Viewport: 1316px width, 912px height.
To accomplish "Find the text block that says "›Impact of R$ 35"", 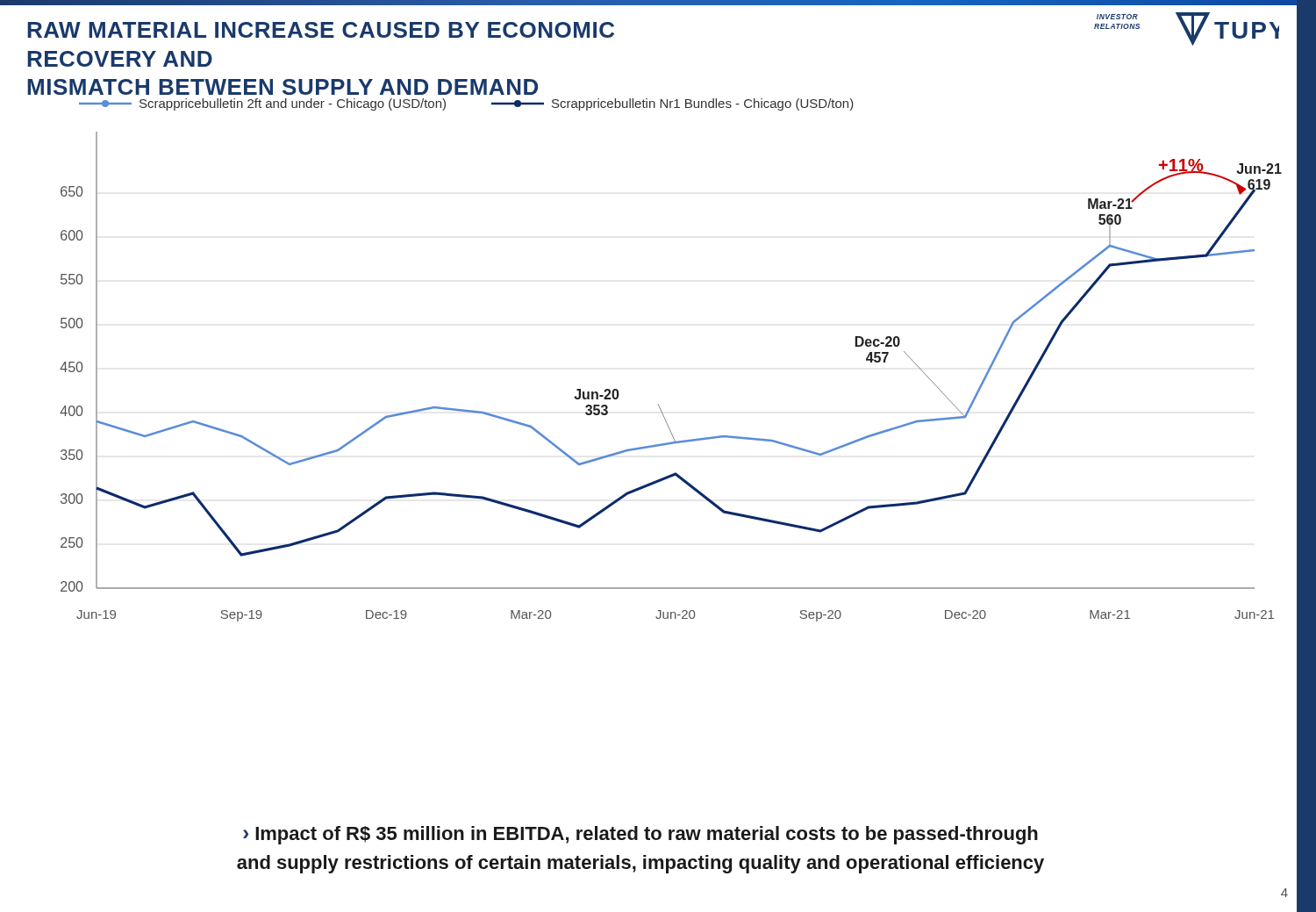I will point(640,847).
